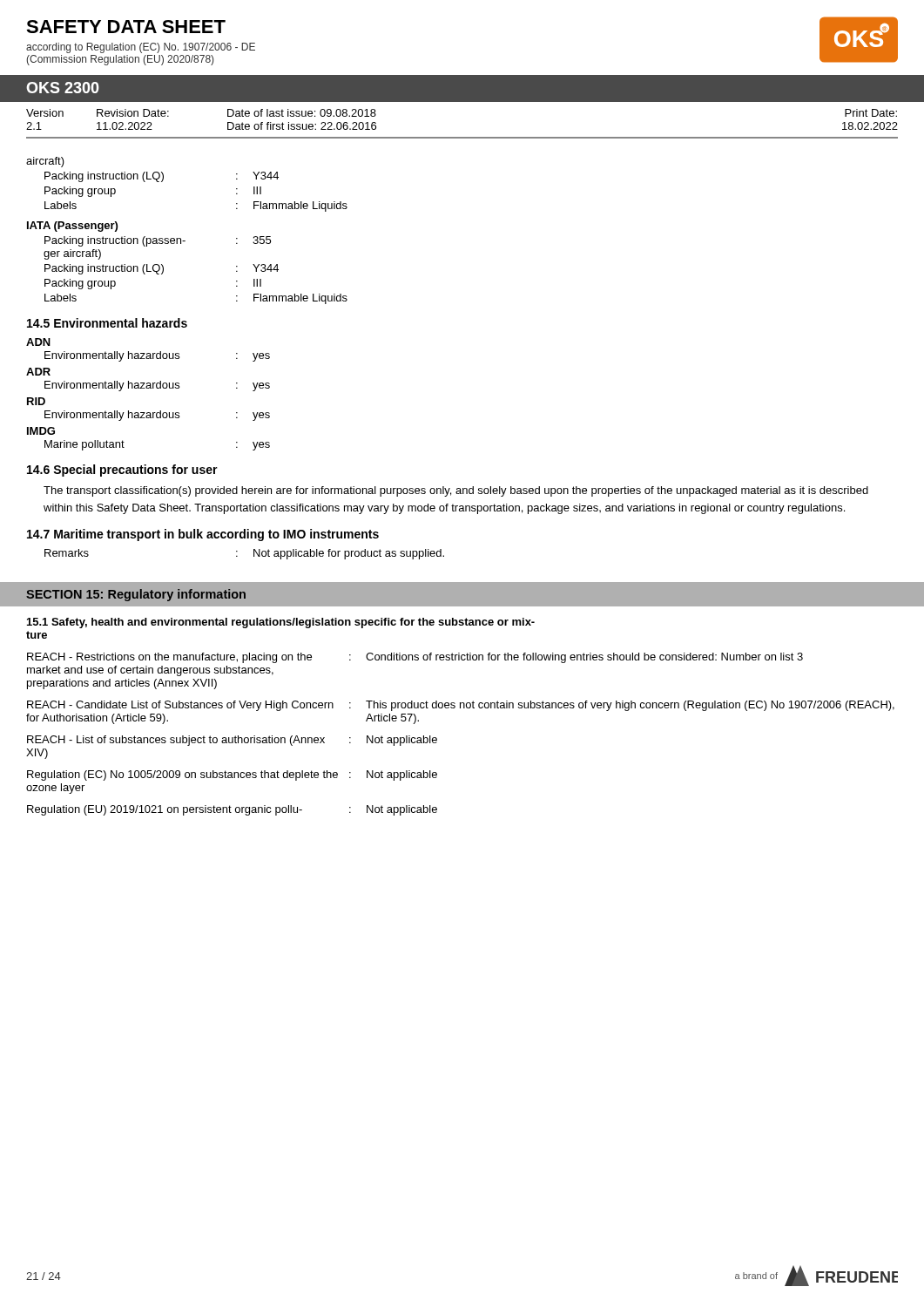This screenshot has width=924, height=1307.
Task: Select the section header containing "14.6 Special precautions"
Action: click(x=122, y=470)
